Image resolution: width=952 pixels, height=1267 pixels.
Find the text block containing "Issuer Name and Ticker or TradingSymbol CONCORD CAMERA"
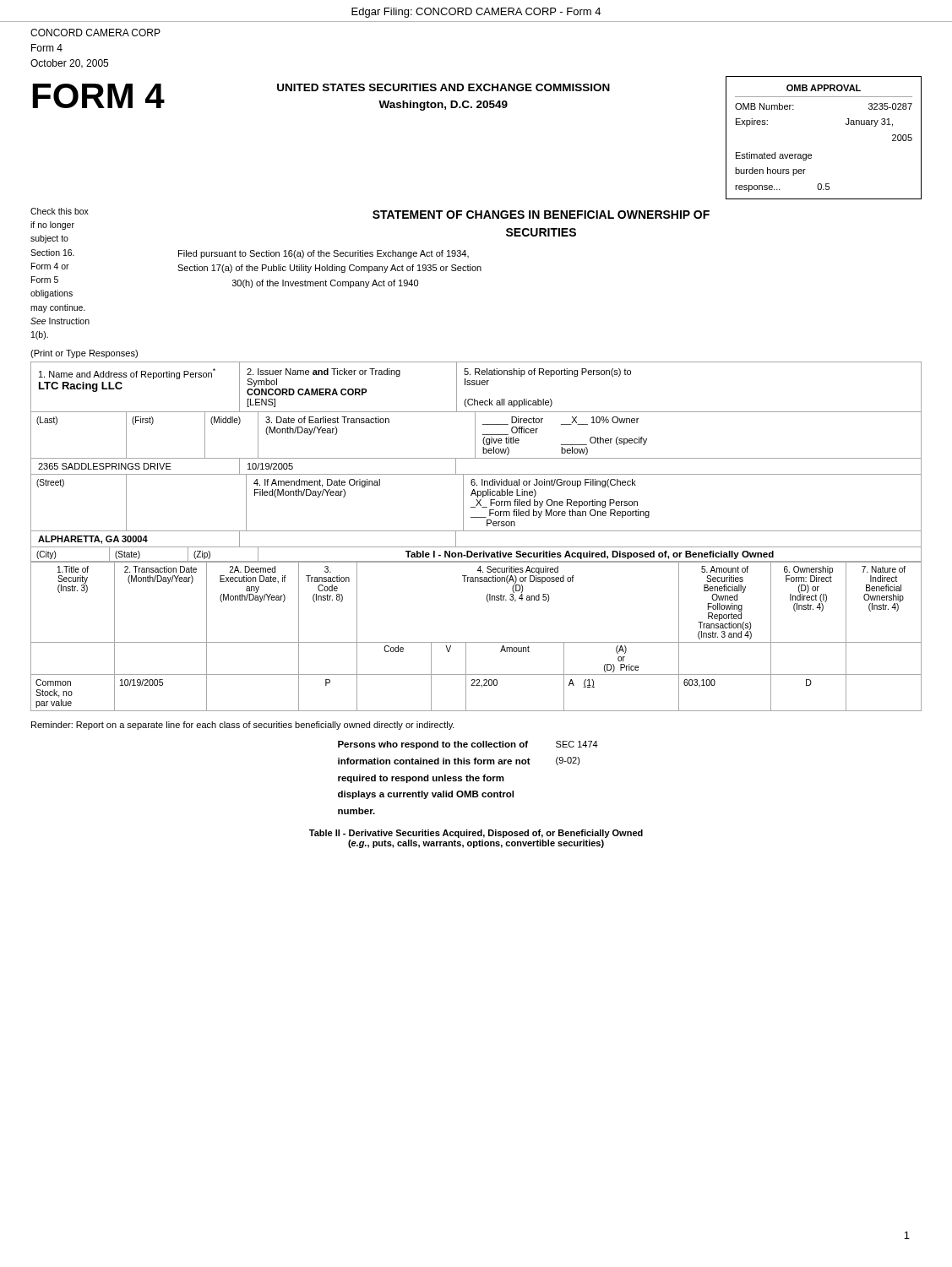324,387
